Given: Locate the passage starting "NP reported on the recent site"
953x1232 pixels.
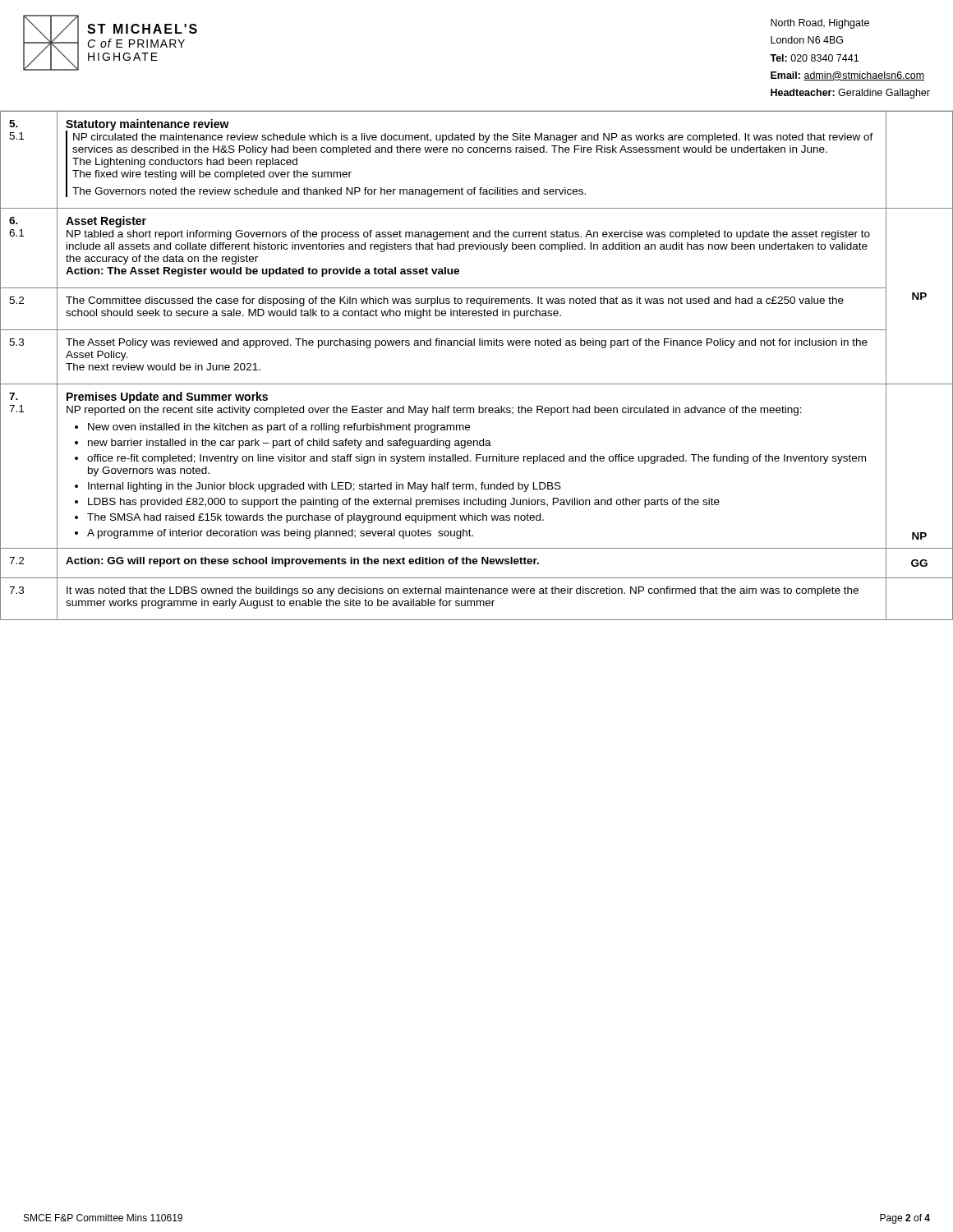Looking at the screenshot, I should click(472, 410).
